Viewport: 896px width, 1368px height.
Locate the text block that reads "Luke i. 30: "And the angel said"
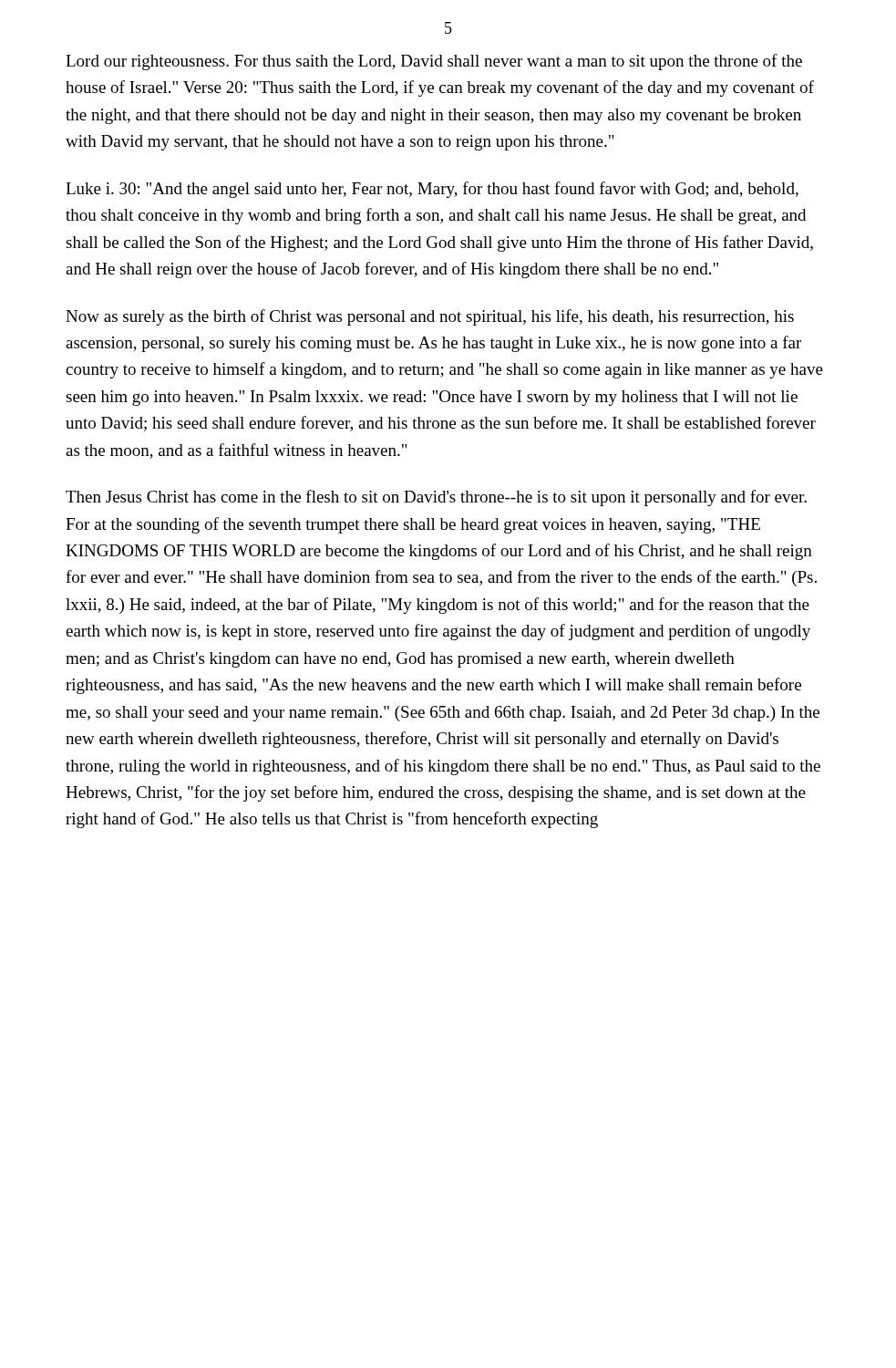[x=440, y=228]
